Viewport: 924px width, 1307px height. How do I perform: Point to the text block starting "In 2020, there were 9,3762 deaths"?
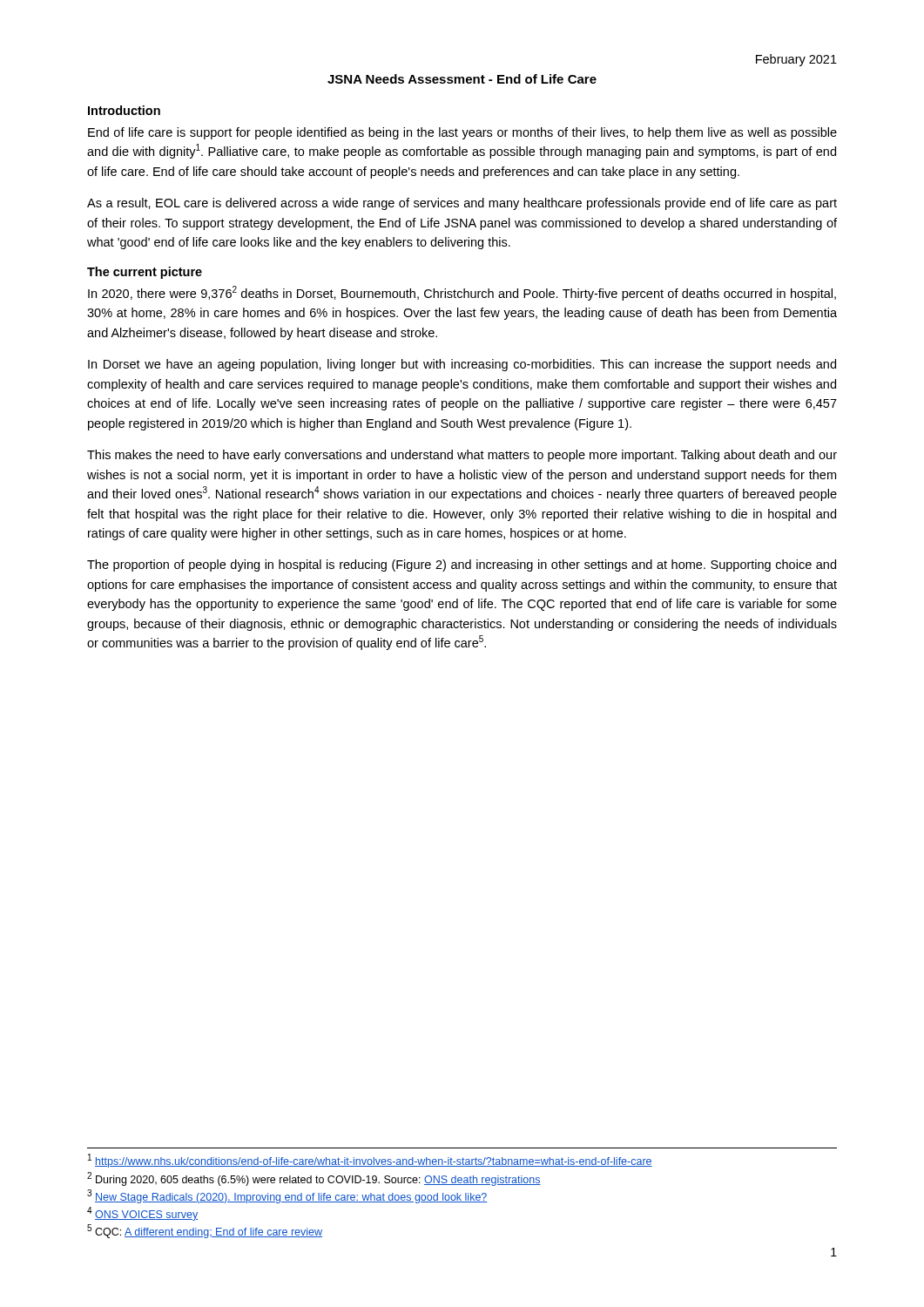point(462,312)
